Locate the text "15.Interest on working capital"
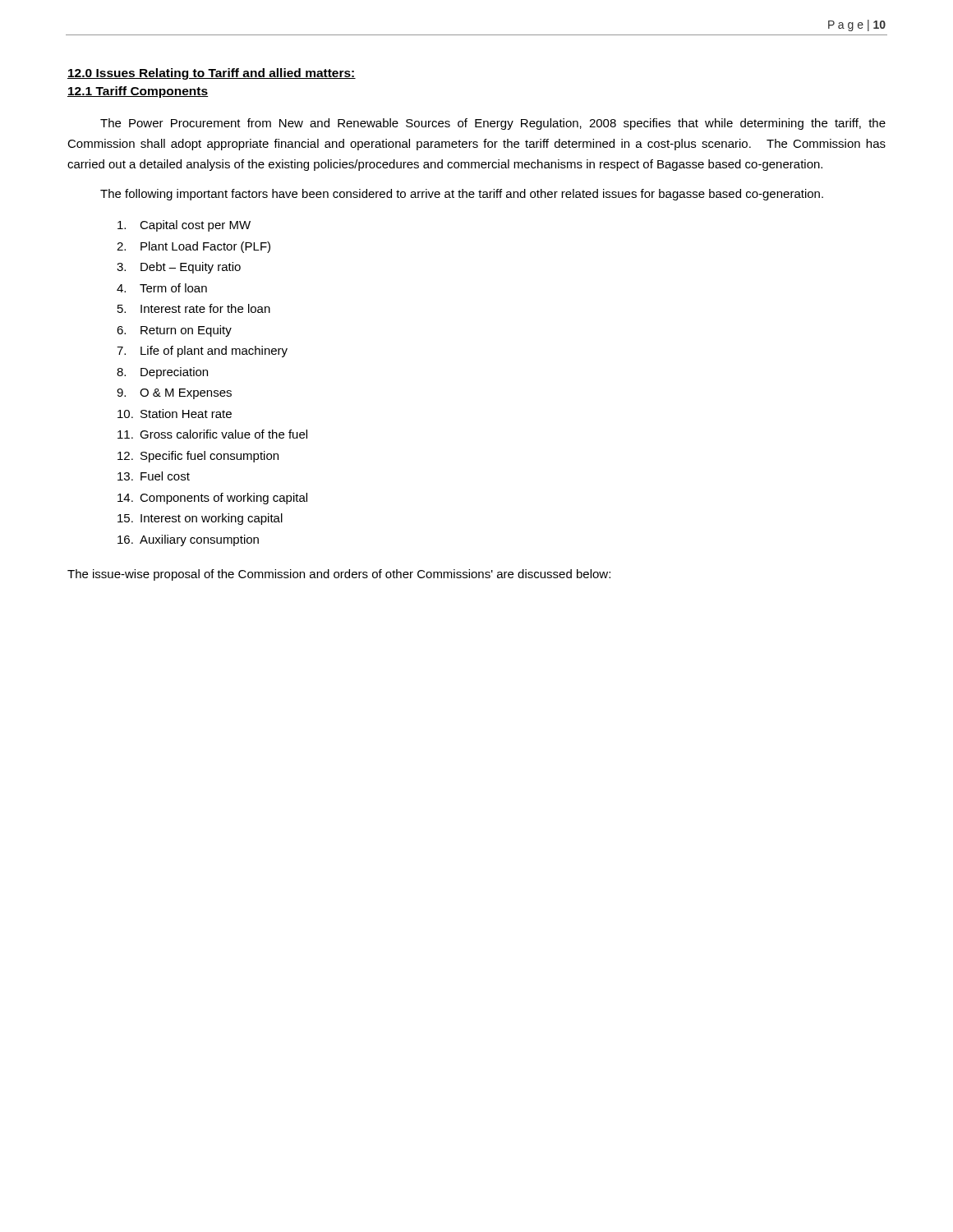This screenshot has width=953, height=1232. 200,518
